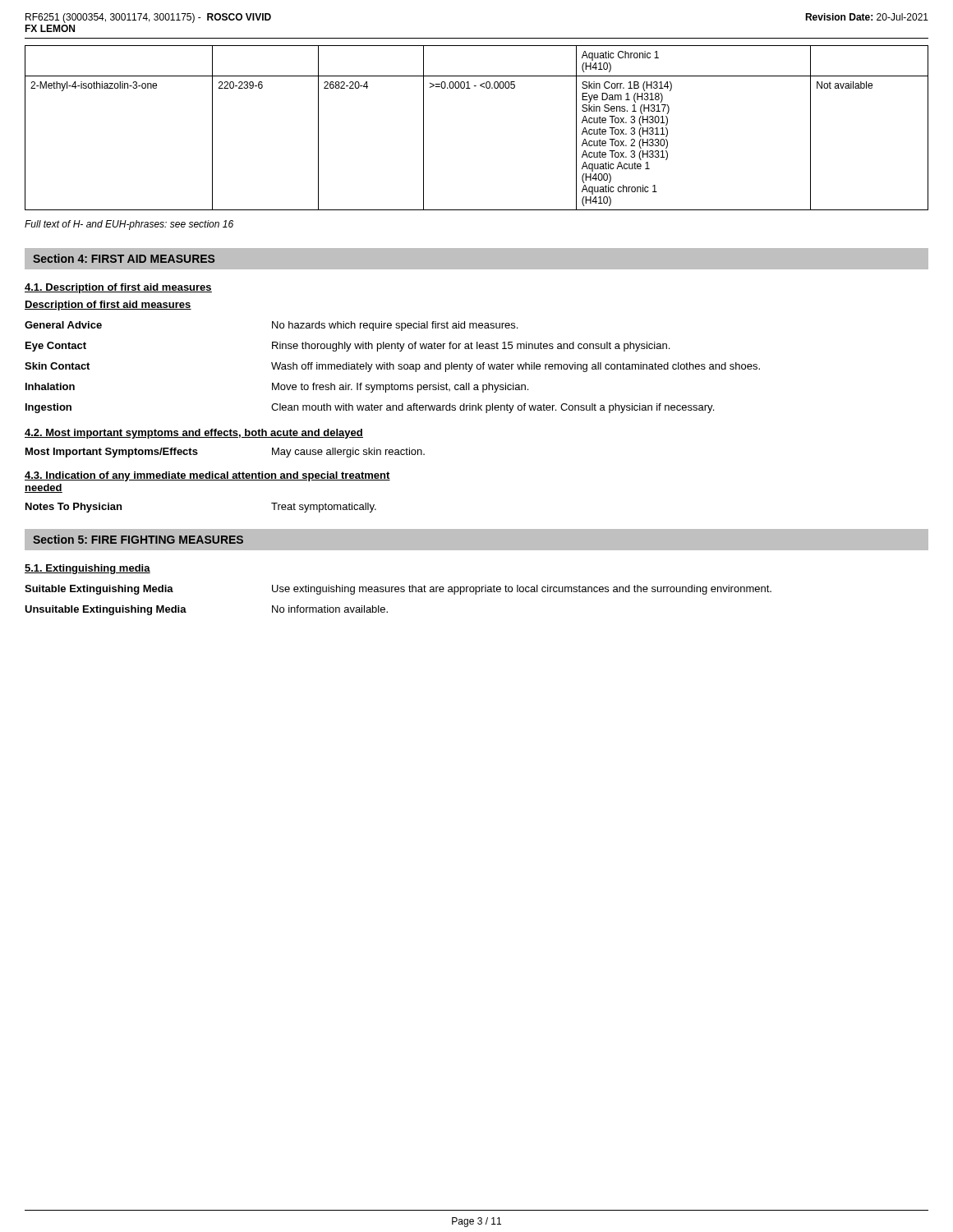Locate the text block containing "Ingestion Clean mouth with water"

(476, 407)
